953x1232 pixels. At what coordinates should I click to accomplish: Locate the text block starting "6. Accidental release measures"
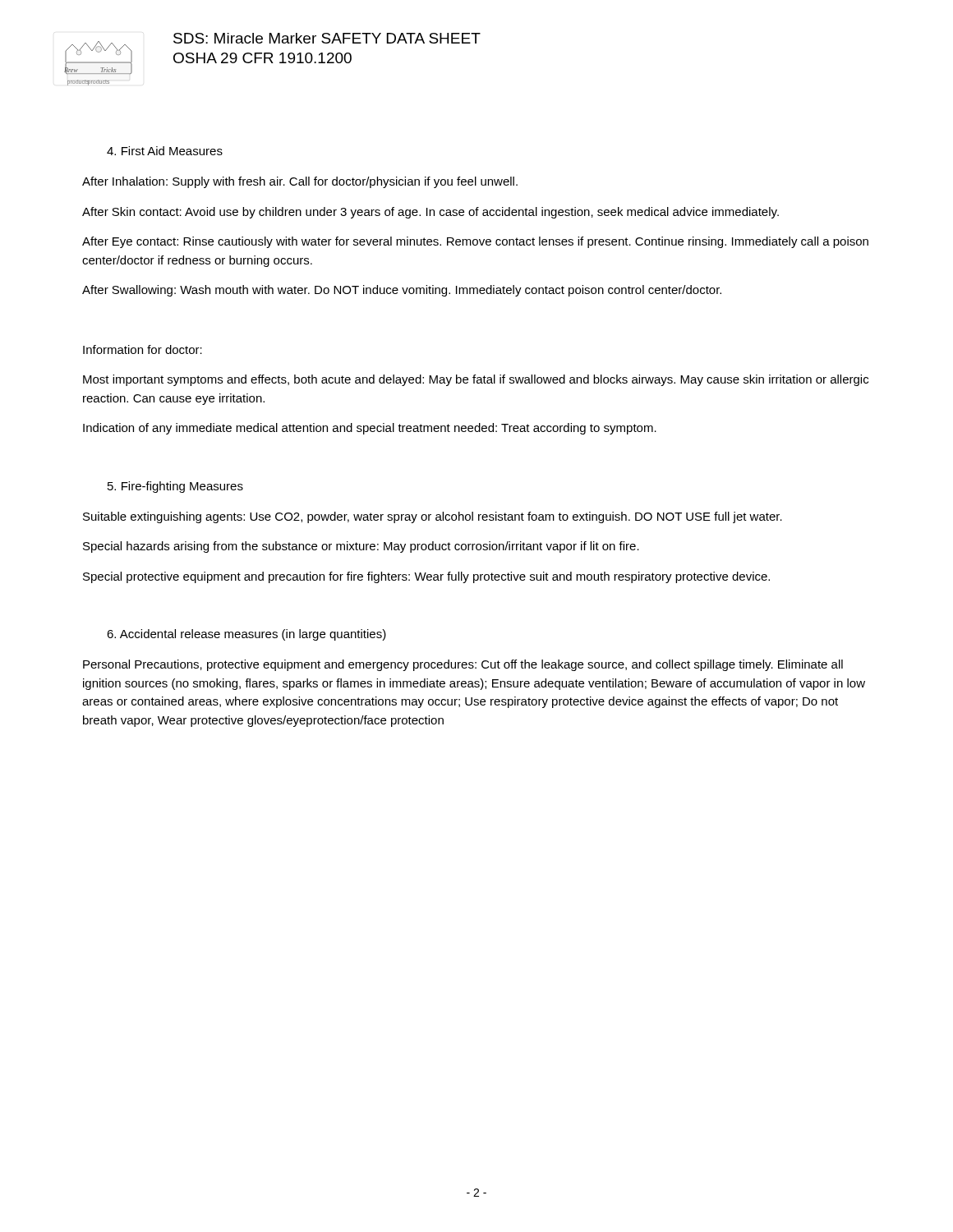click(247, 634)
